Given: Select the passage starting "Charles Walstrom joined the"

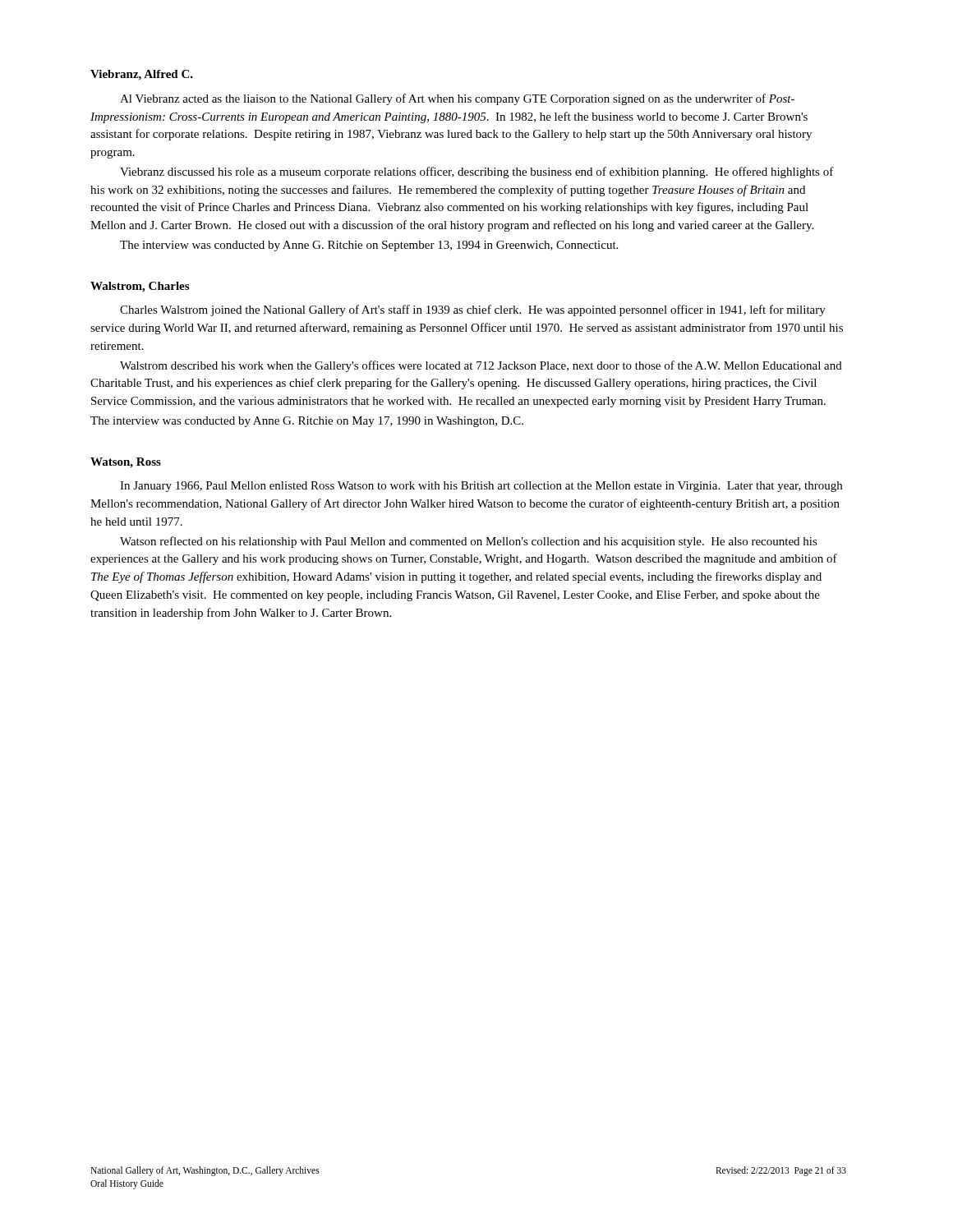Looking at the screenshot, I should tap(468, 328).
